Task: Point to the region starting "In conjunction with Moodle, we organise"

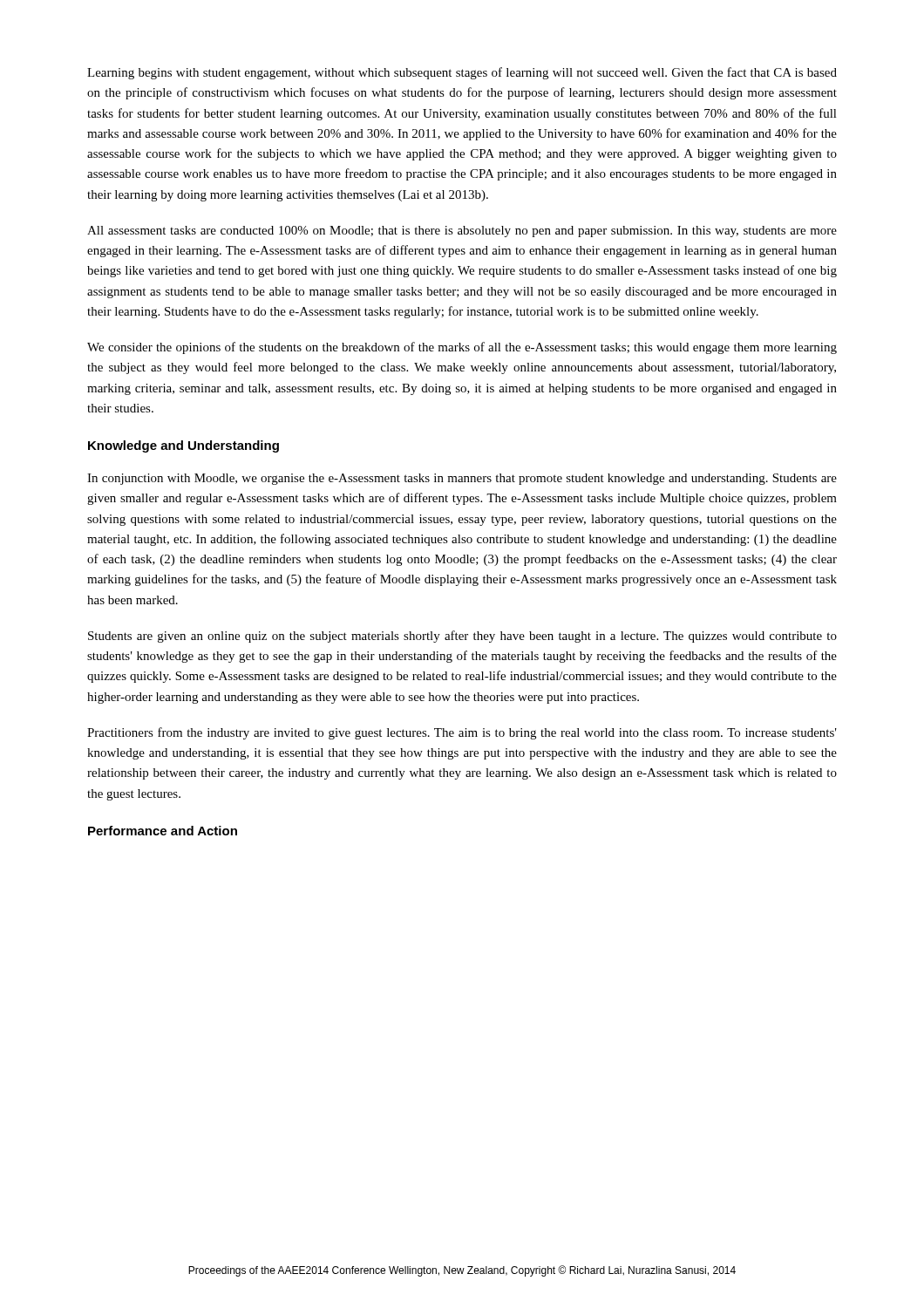Action: point(462,539)
